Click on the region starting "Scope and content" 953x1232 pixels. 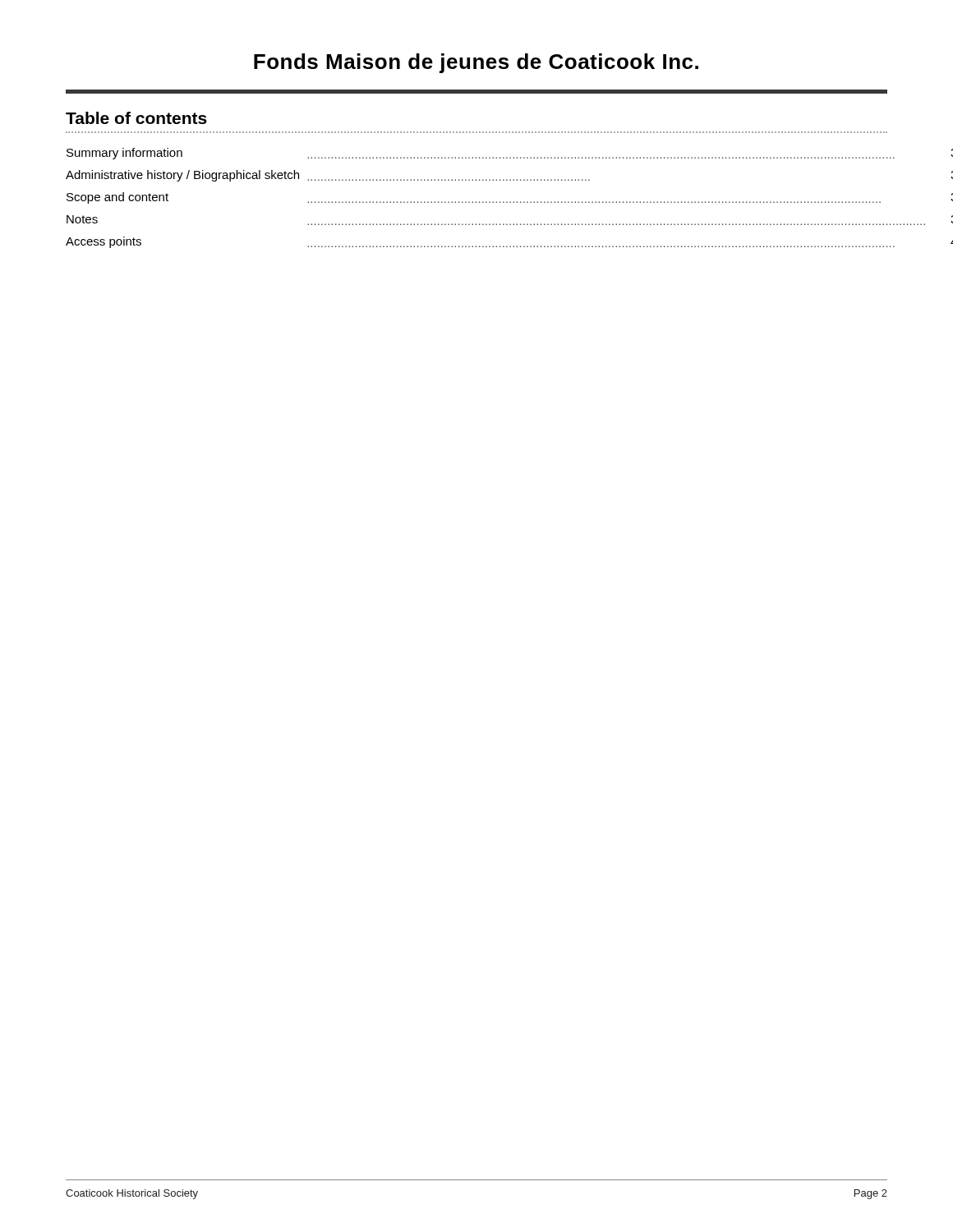tap(117, 197)
